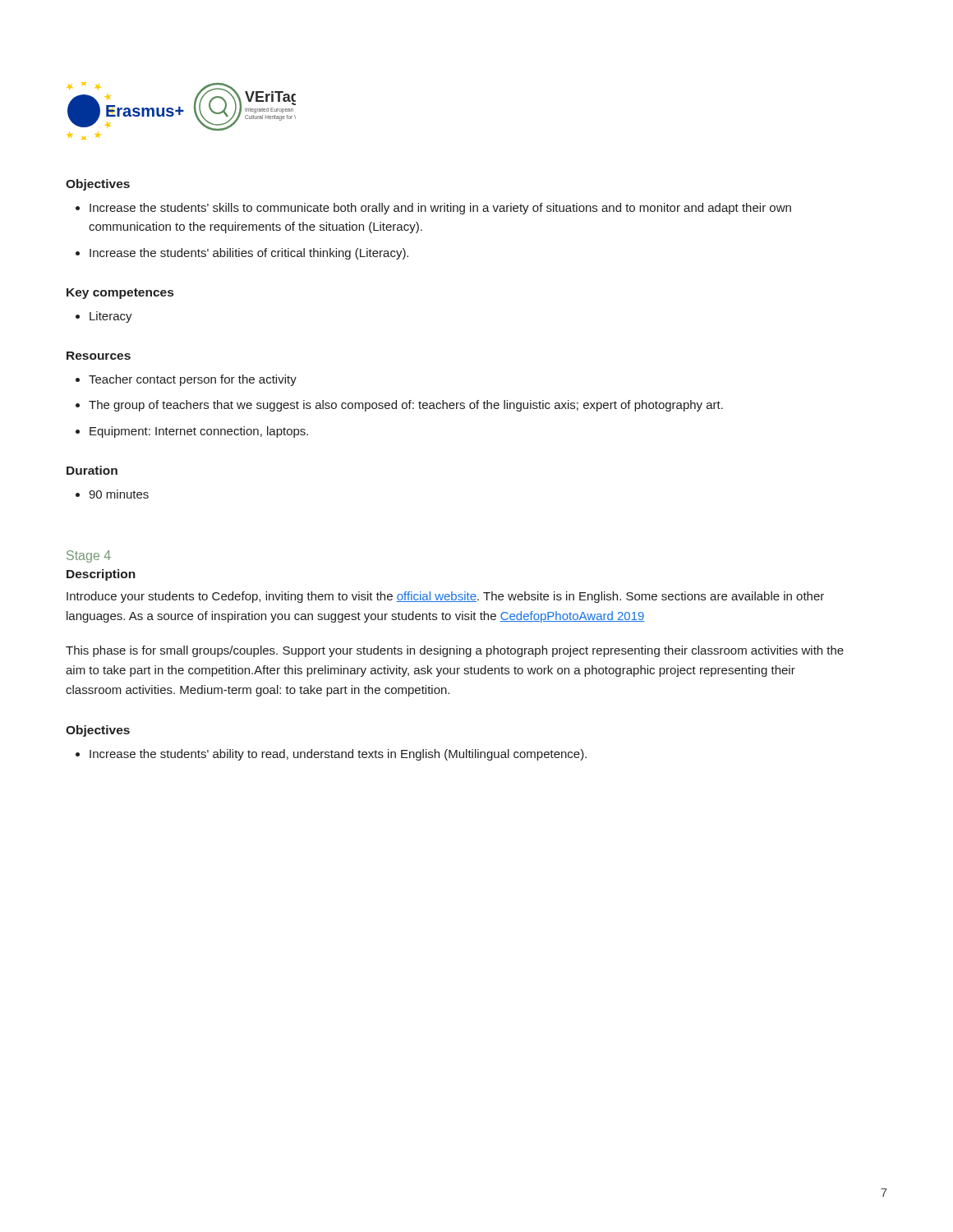Image resolution: width=953 pixels, height=1232 pixels.
Task: Click on the logo
Action: point(460,112)
